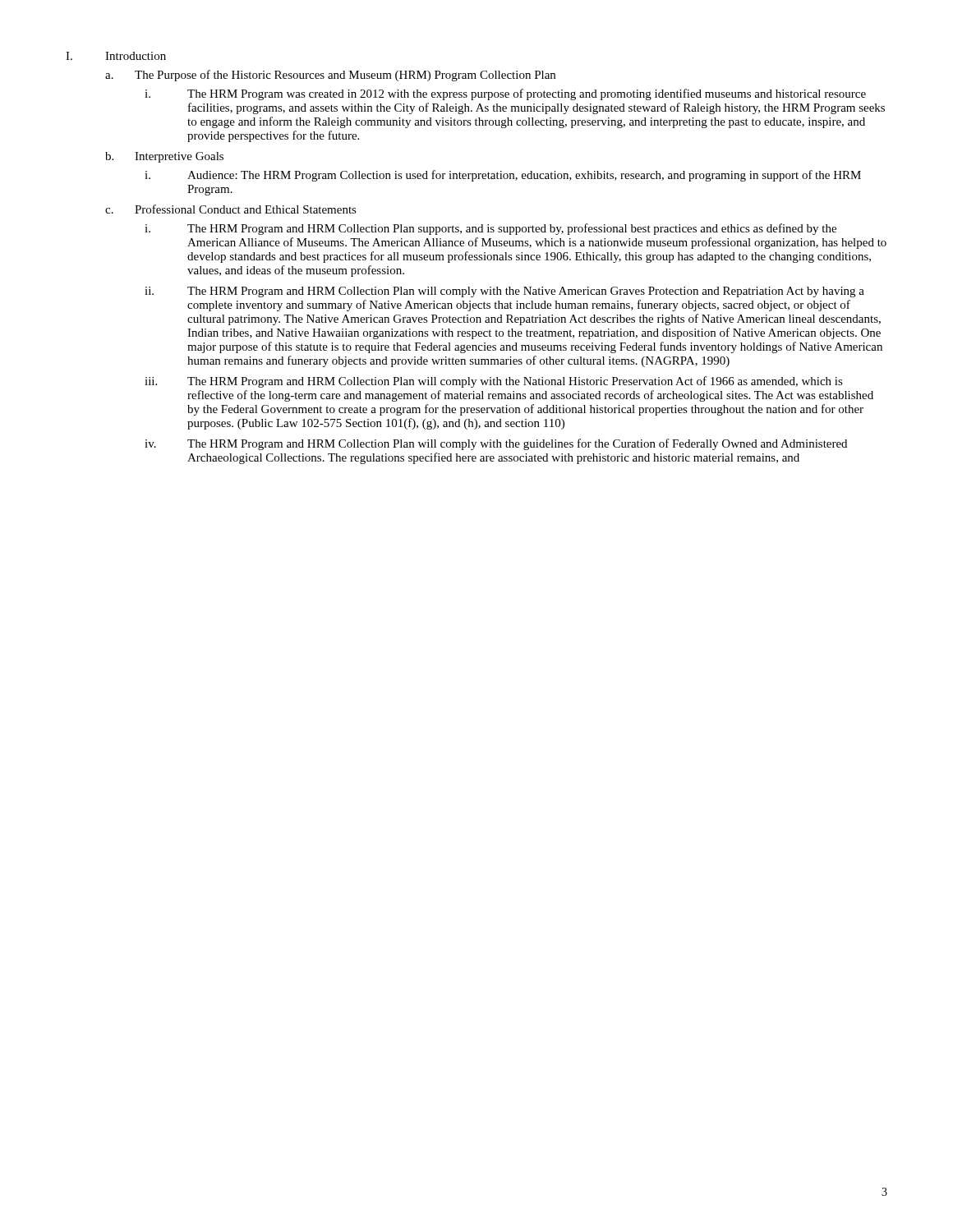Click on the block starting "c. Professional Conduct and Ethical Statements"

point(231,209)
